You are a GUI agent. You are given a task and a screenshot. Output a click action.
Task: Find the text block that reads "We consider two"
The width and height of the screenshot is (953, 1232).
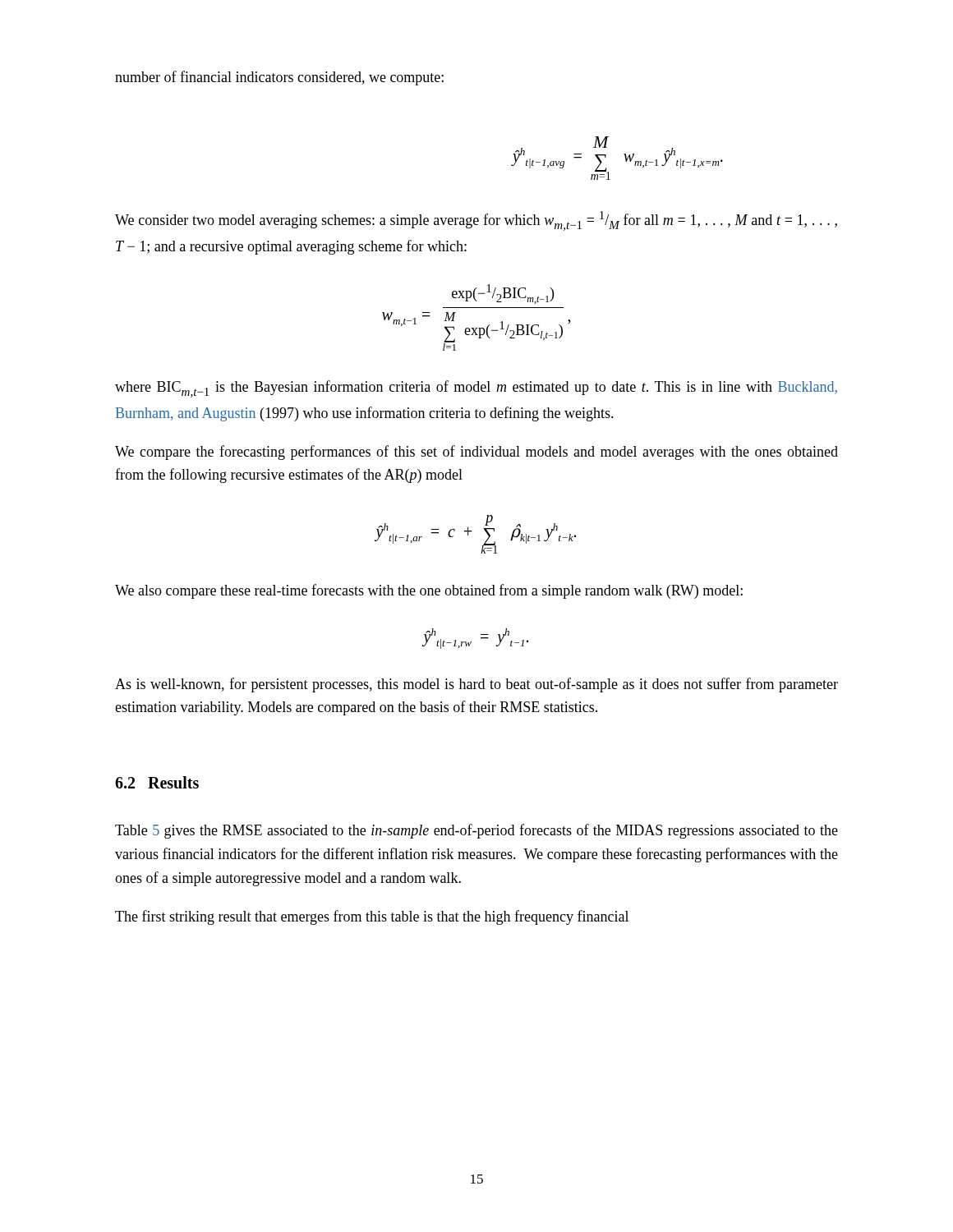click(x=476, y=232)
